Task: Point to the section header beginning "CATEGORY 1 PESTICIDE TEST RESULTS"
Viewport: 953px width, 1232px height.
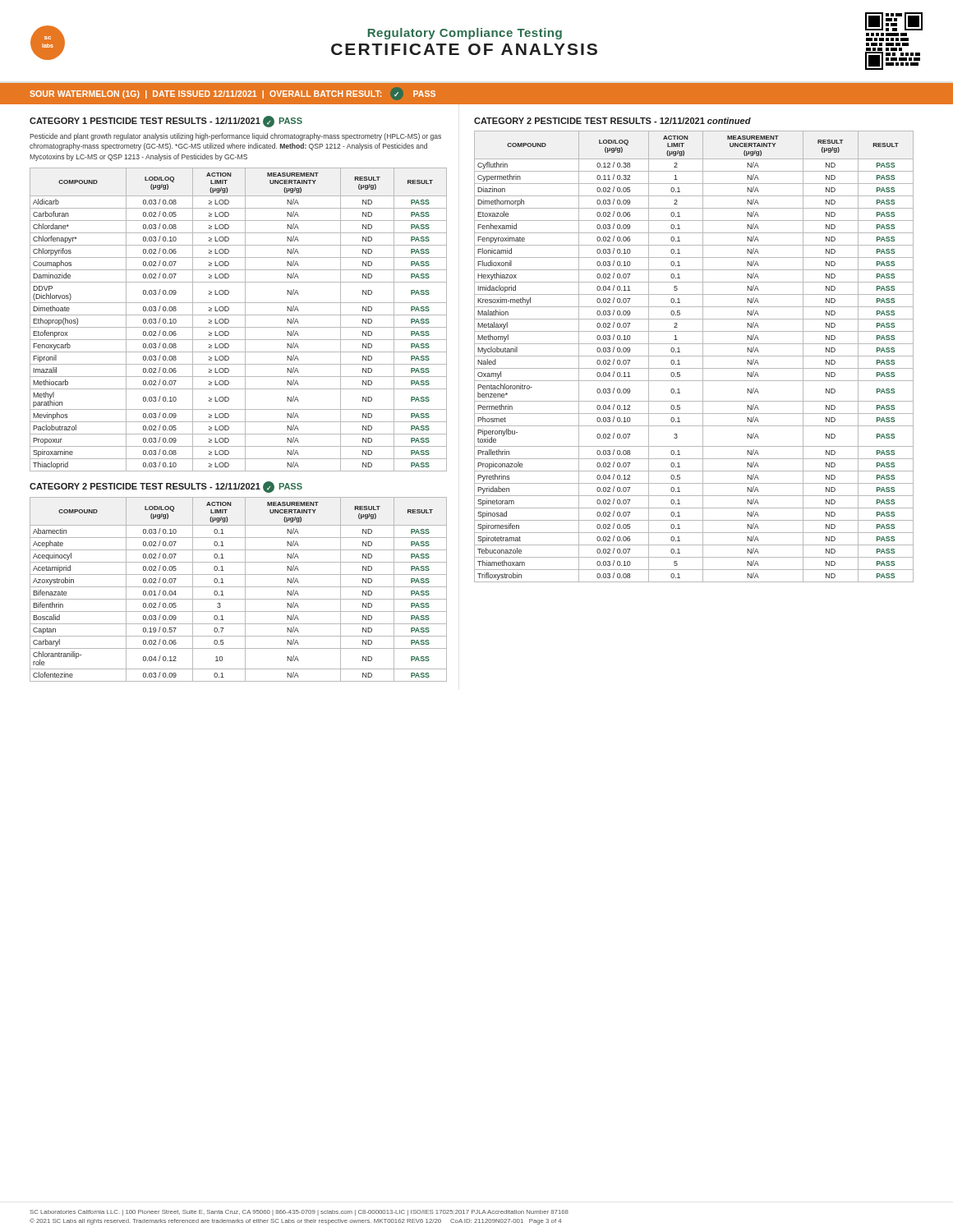Action: pos(166,122)
